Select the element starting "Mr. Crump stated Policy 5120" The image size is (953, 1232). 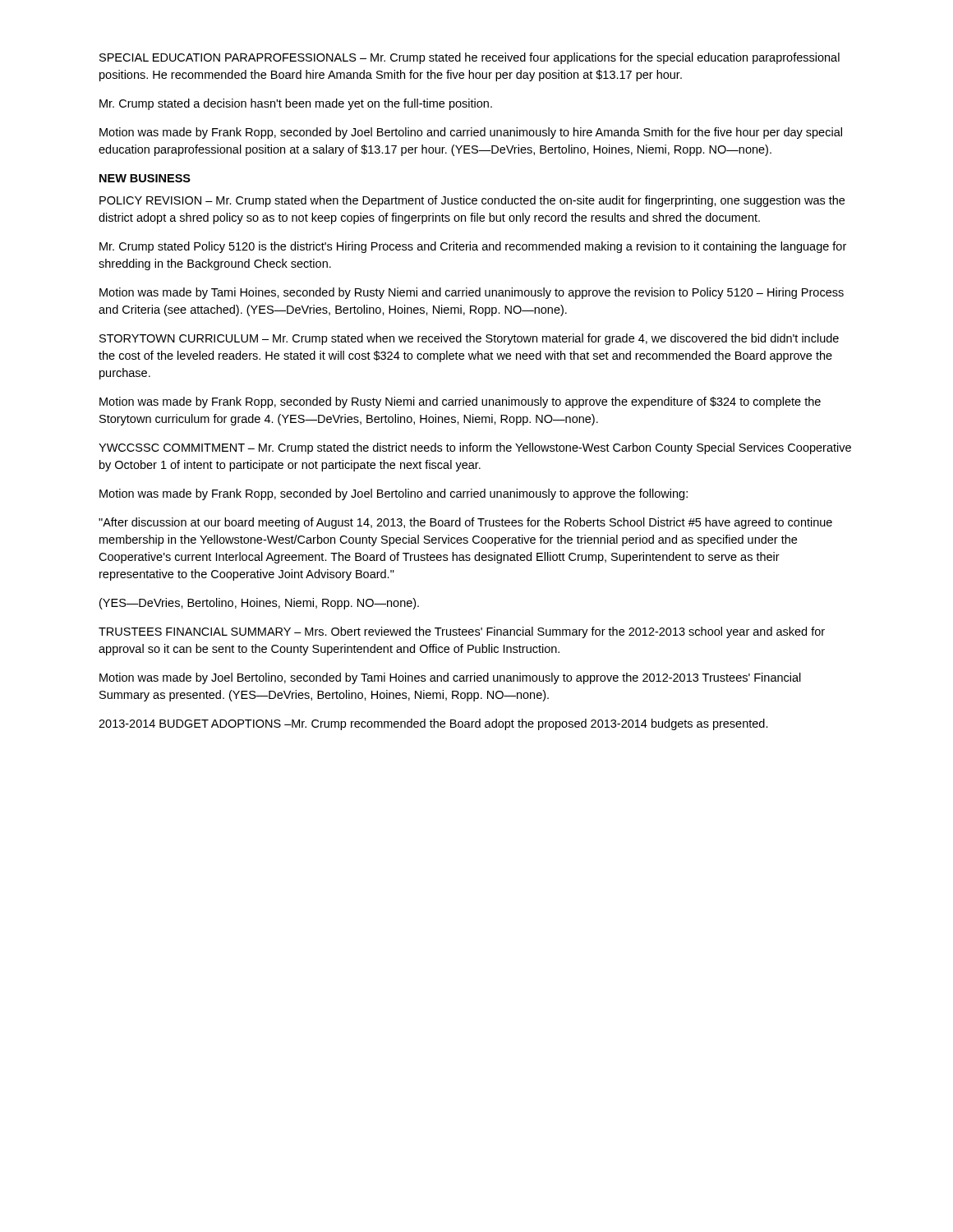pos(472,255)
